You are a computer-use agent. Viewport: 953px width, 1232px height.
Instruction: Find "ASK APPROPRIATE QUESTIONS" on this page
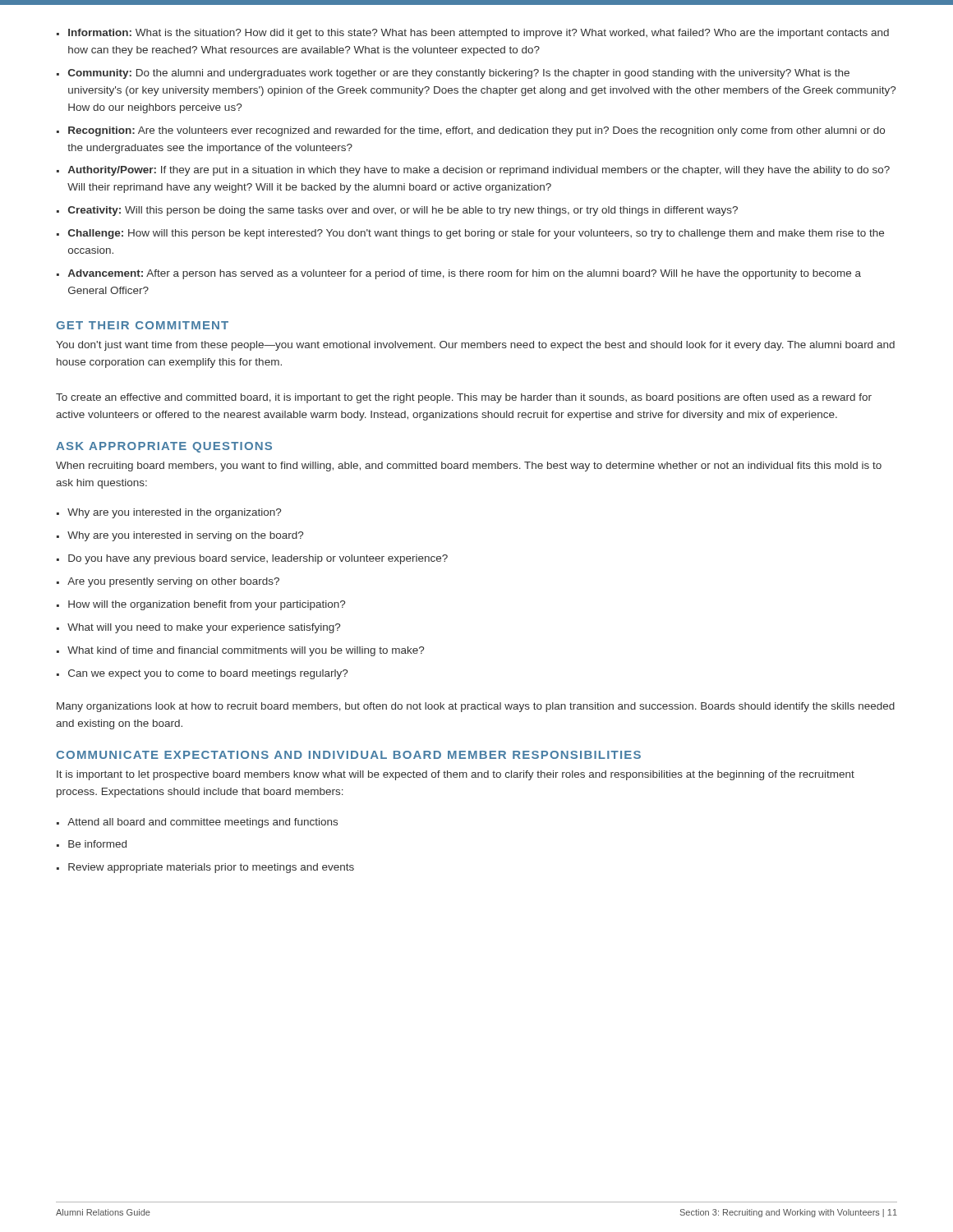pos(165,445)
